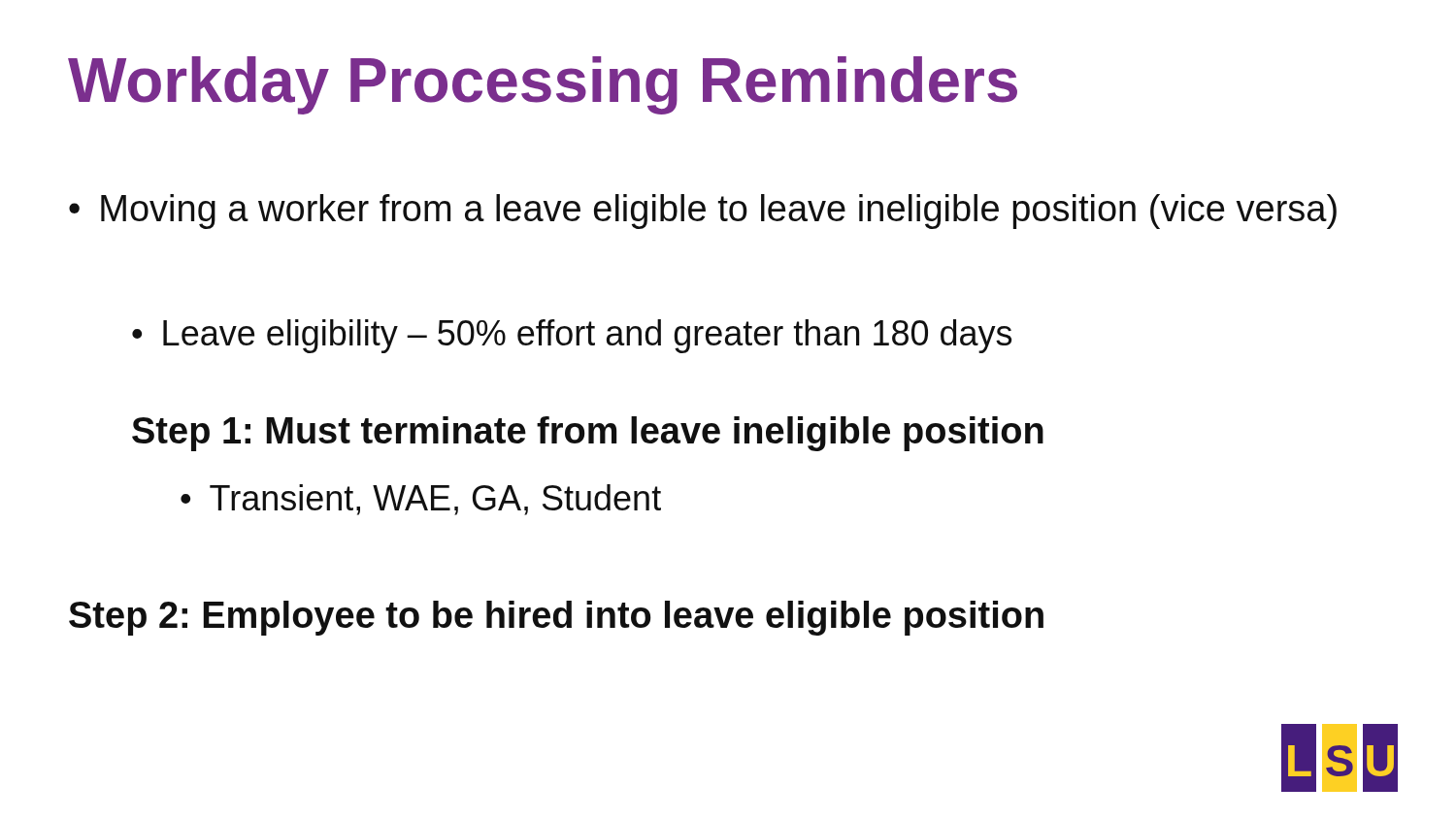Click on the block starting "Step 1: Must terminate"
The image size is (1456, 819).
pos(588,431)
